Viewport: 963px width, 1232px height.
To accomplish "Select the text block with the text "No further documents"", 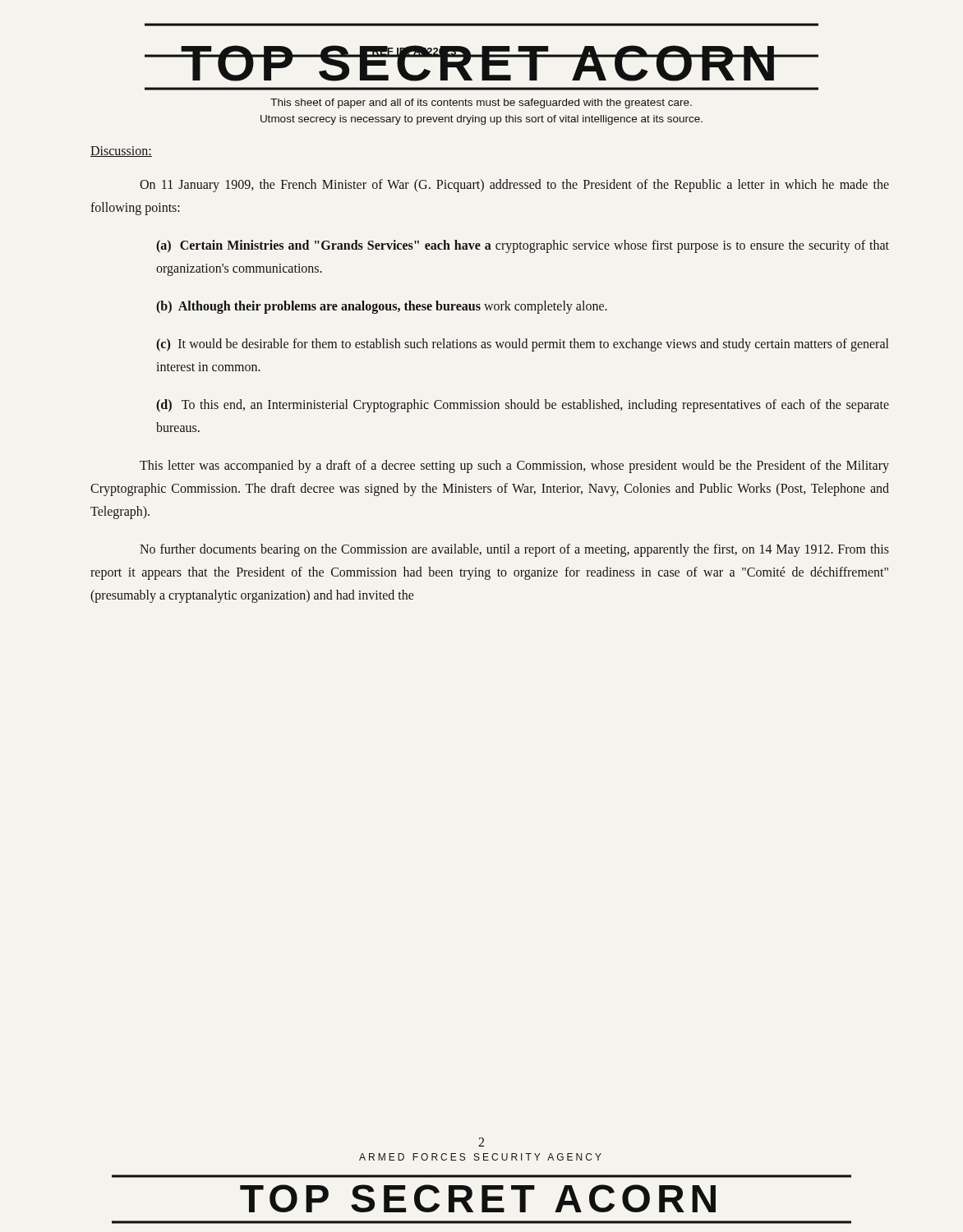I will point(490,572).
